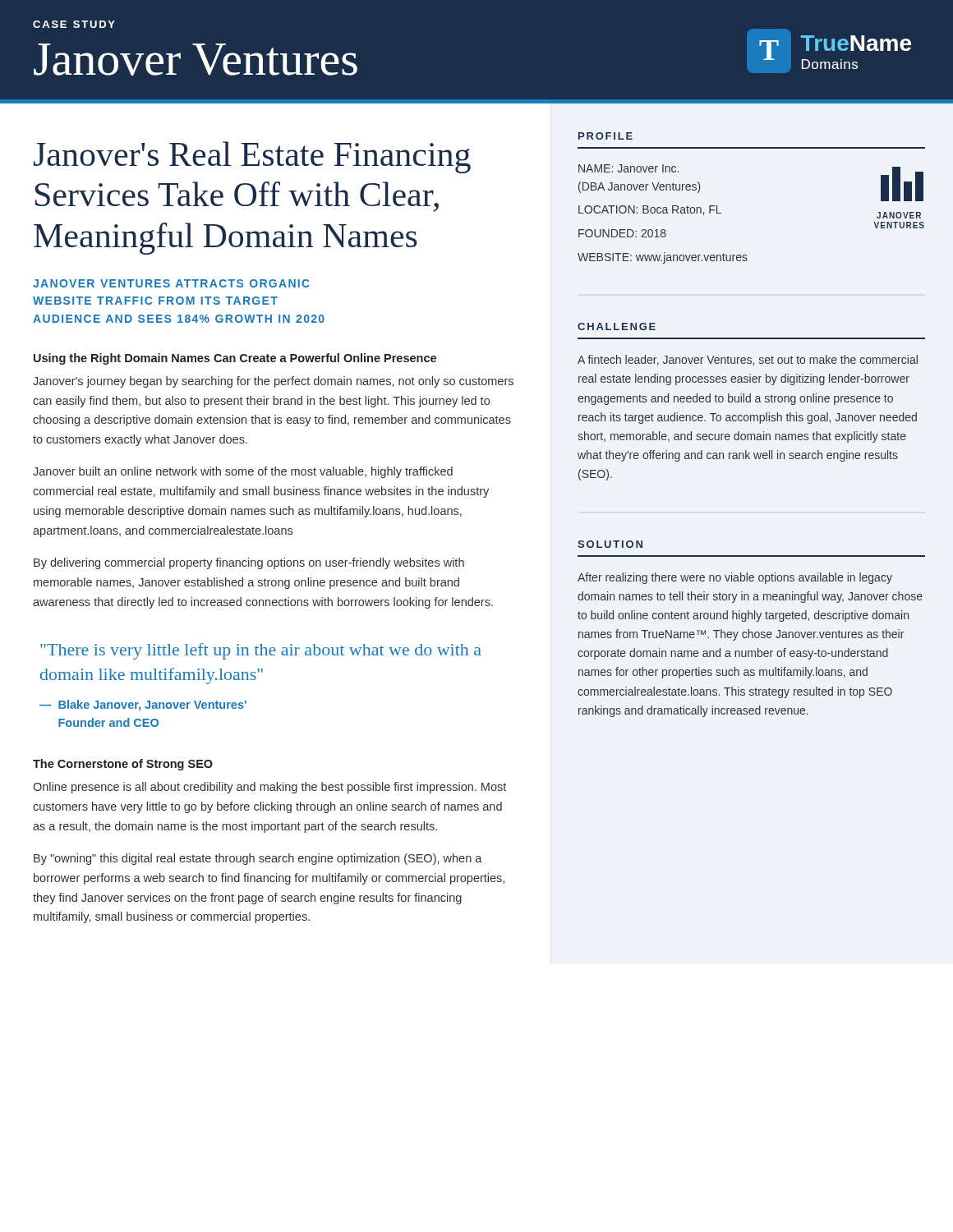
Task: Find the block on this page that starts "Janover built an"
Action: 261,501
